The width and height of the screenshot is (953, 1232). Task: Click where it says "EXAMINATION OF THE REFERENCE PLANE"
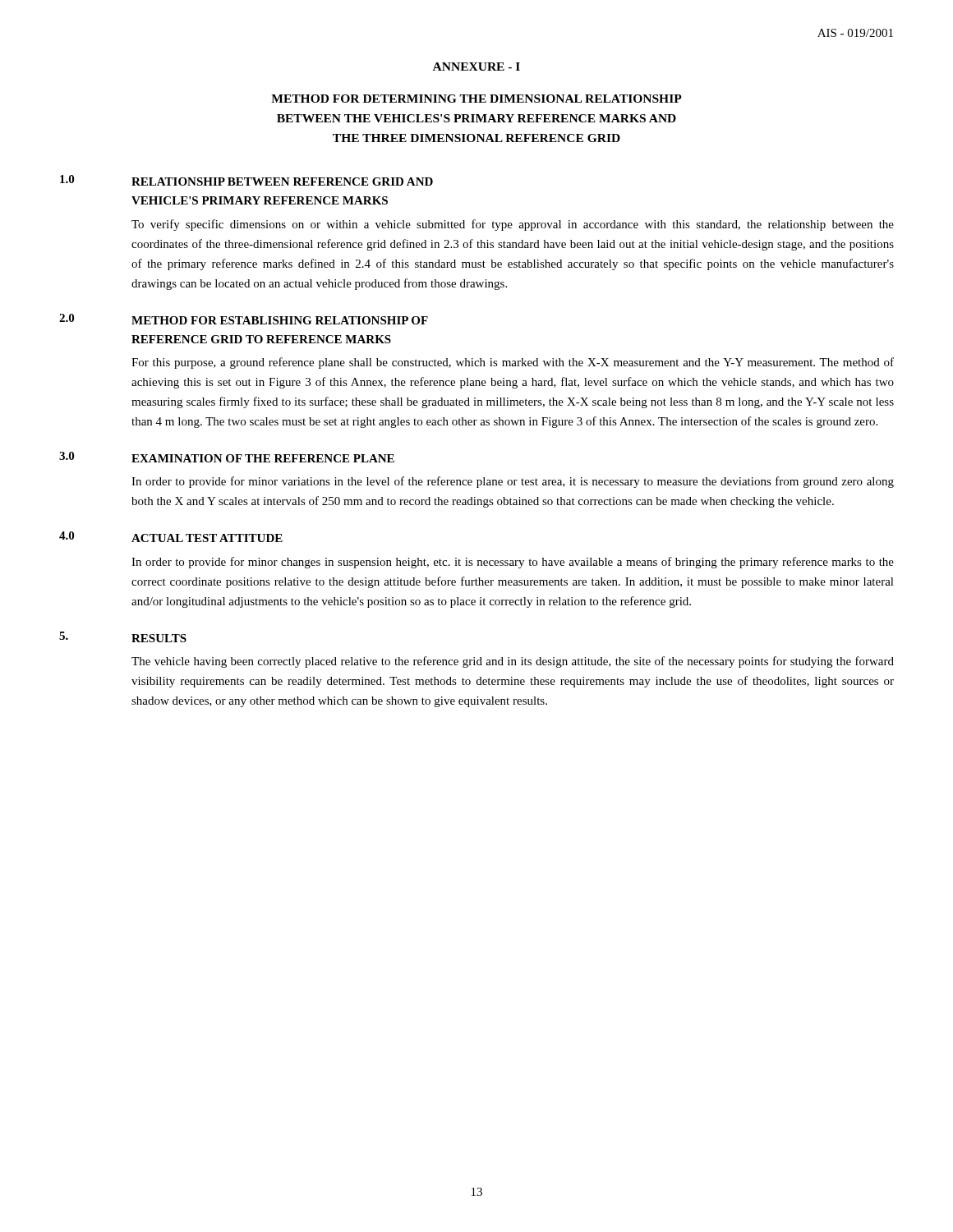coord(263,458)
